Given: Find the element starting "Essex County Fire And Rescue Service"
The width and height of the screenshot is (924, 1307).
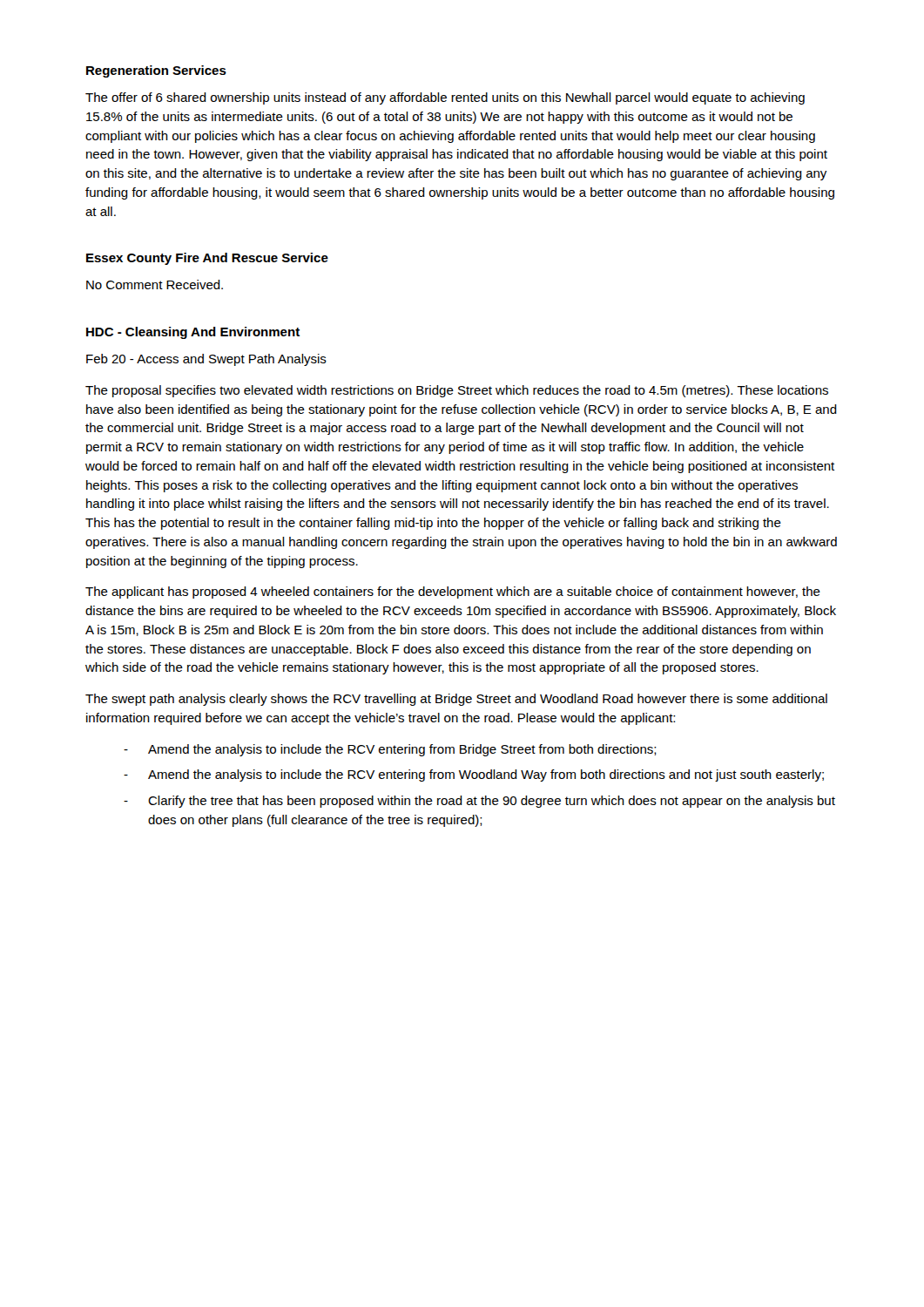Looking at the screenshot, I should [207, 258].
